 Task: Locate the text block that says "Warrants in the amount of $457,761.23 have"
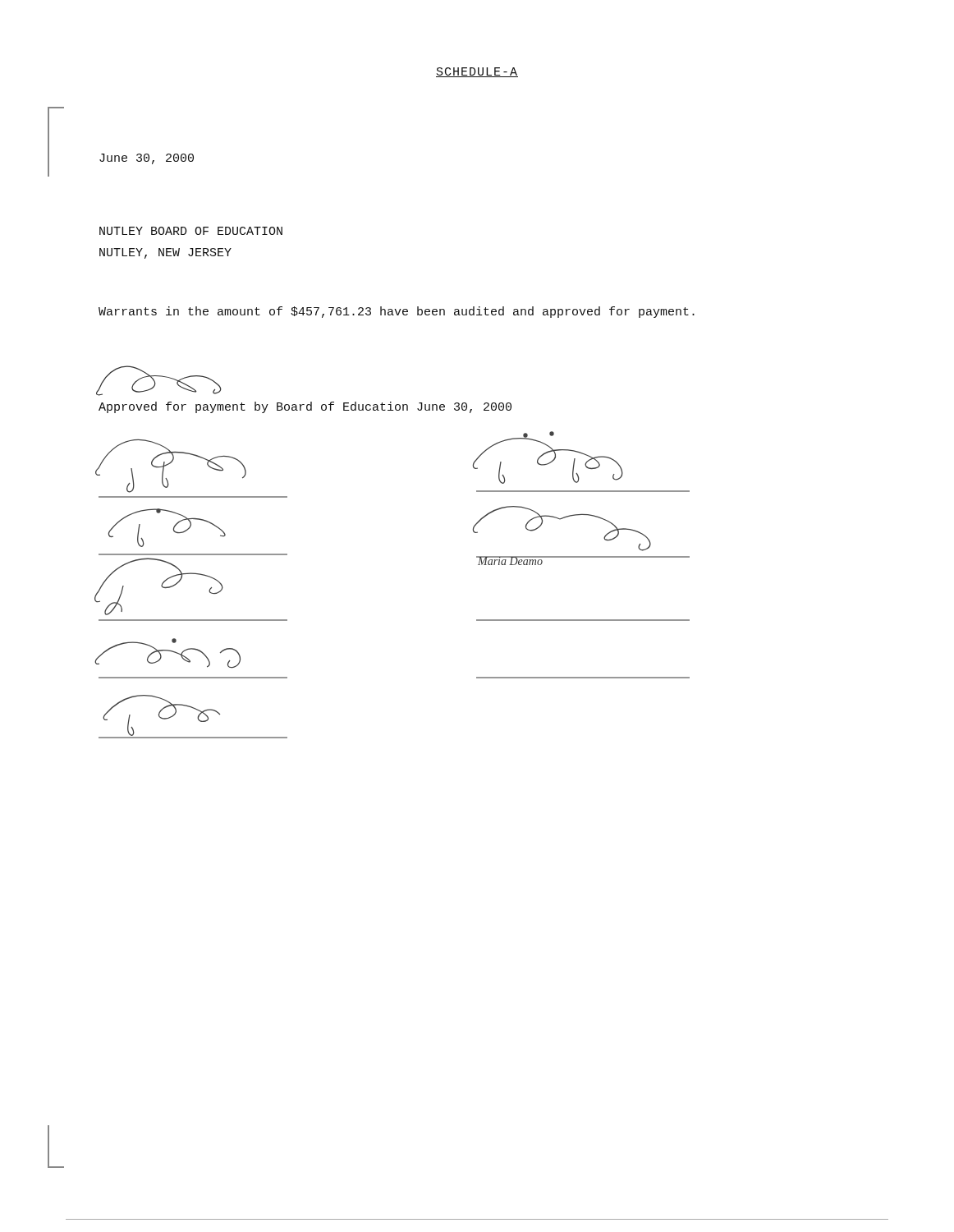398,312
